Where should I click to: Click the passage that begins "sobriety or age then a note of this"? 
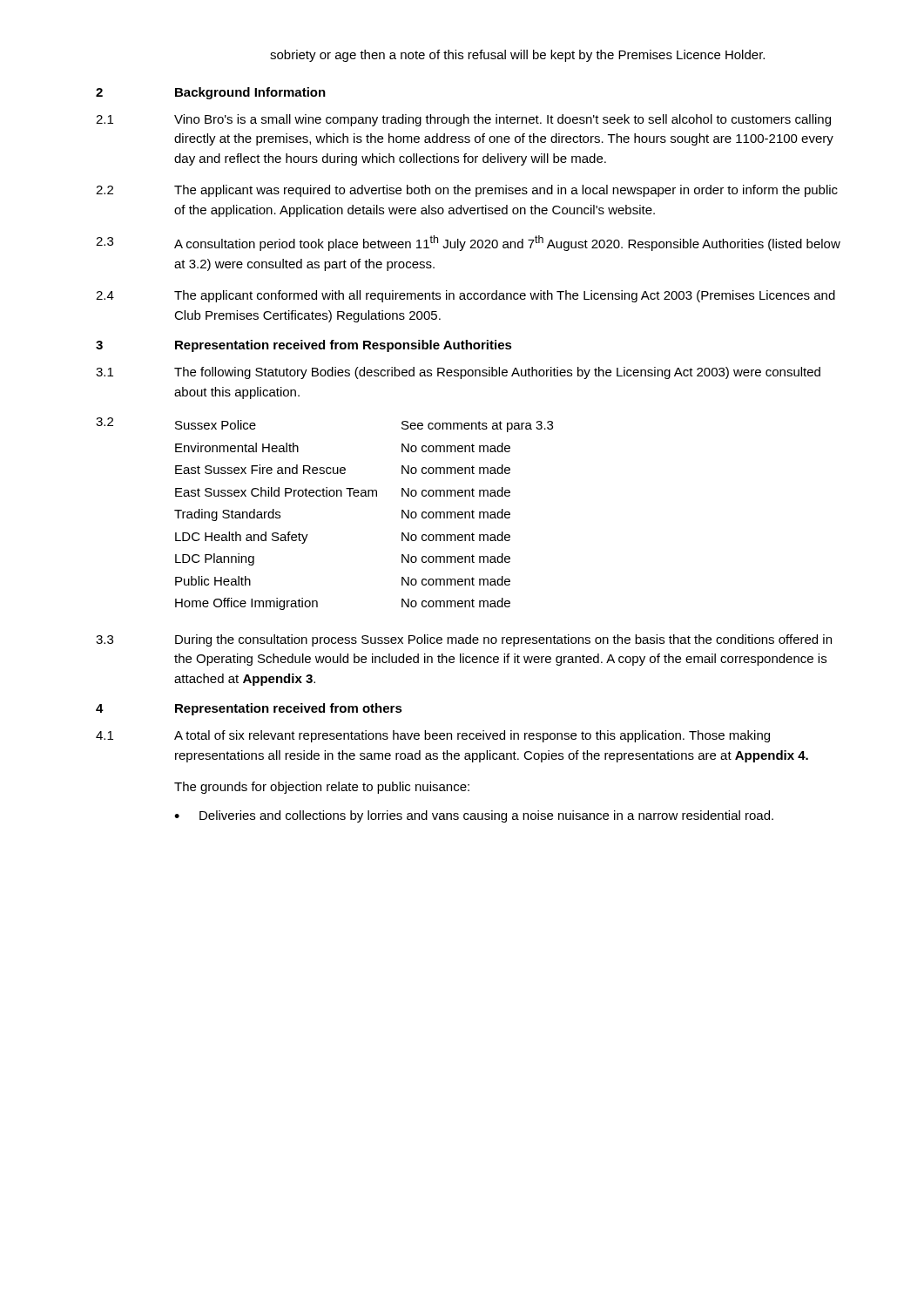pos(518,54)
